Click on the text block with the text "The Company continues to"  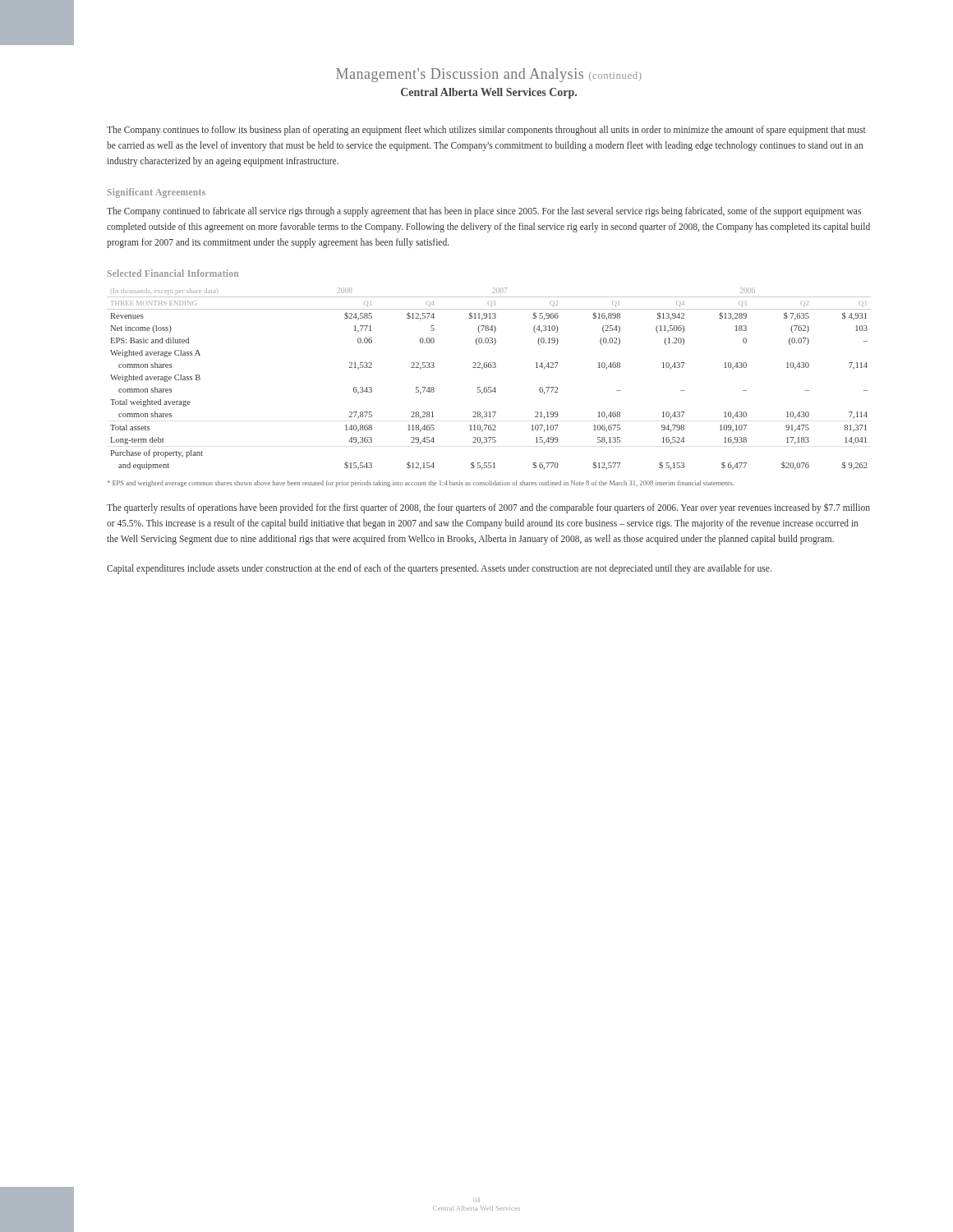[486, 145]
